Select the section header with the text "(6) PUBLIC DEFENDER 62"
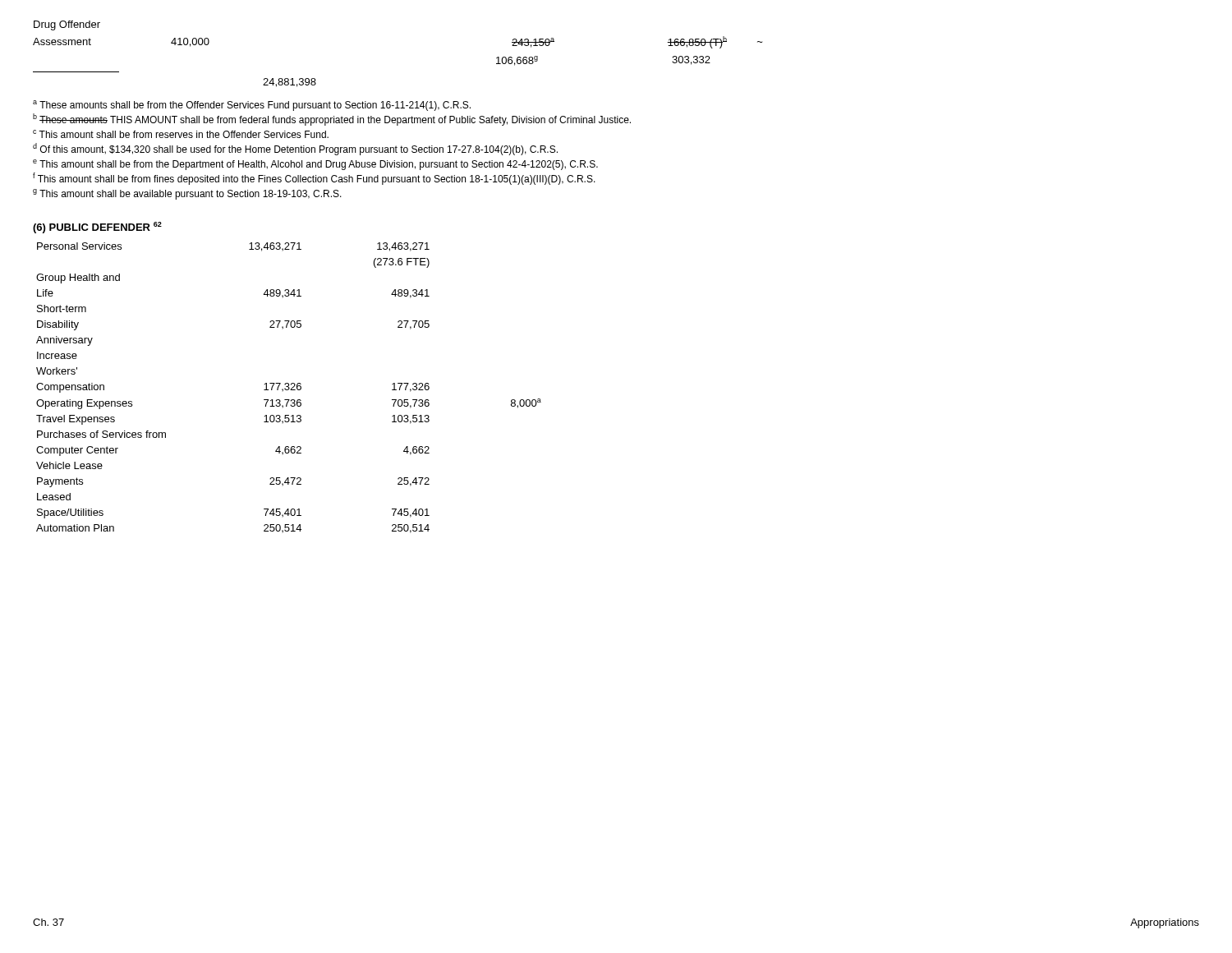 click(97, 227)
